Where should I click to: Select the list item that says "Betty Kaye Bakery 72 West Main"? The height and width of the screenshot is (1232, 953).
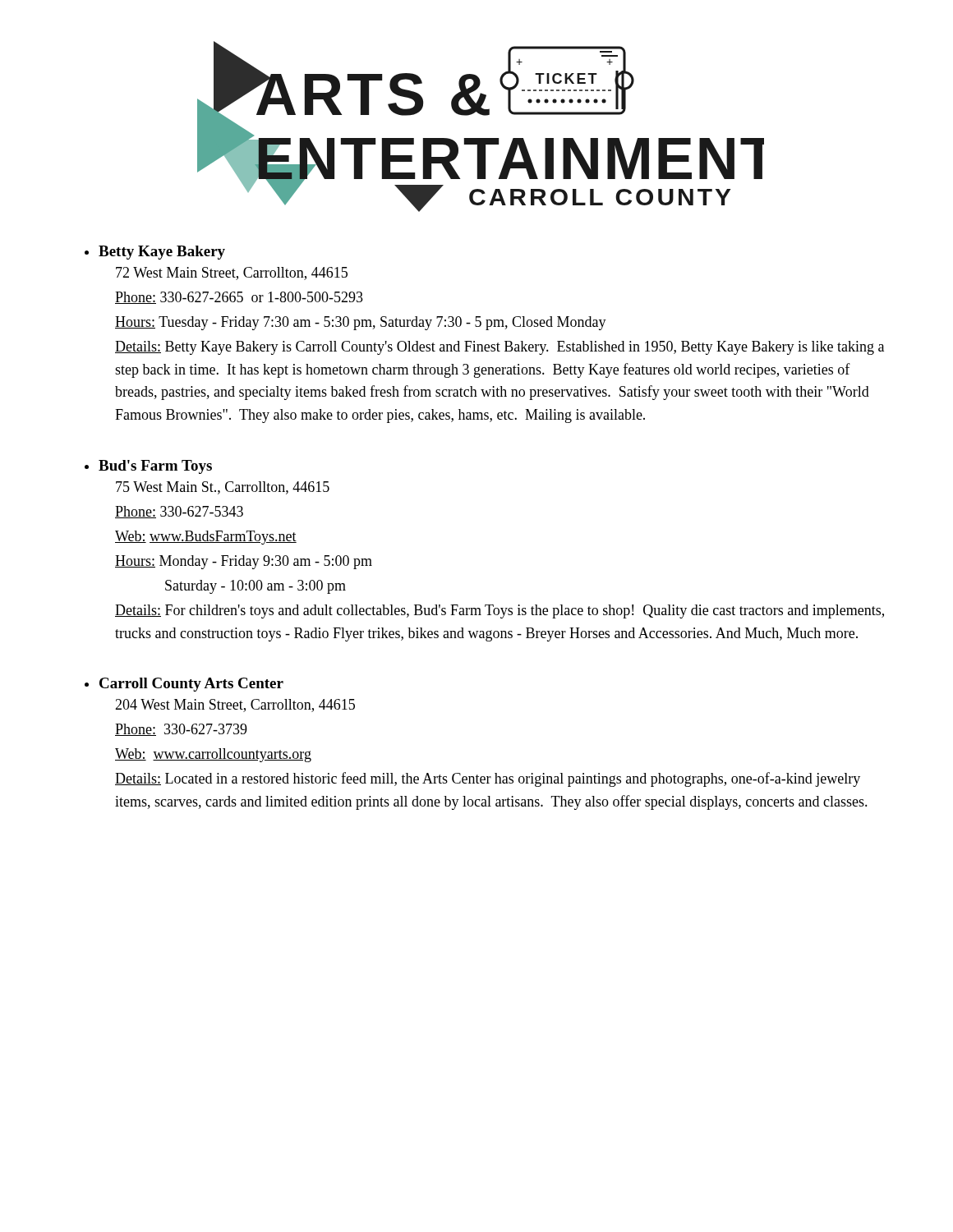tap(476, 335)
